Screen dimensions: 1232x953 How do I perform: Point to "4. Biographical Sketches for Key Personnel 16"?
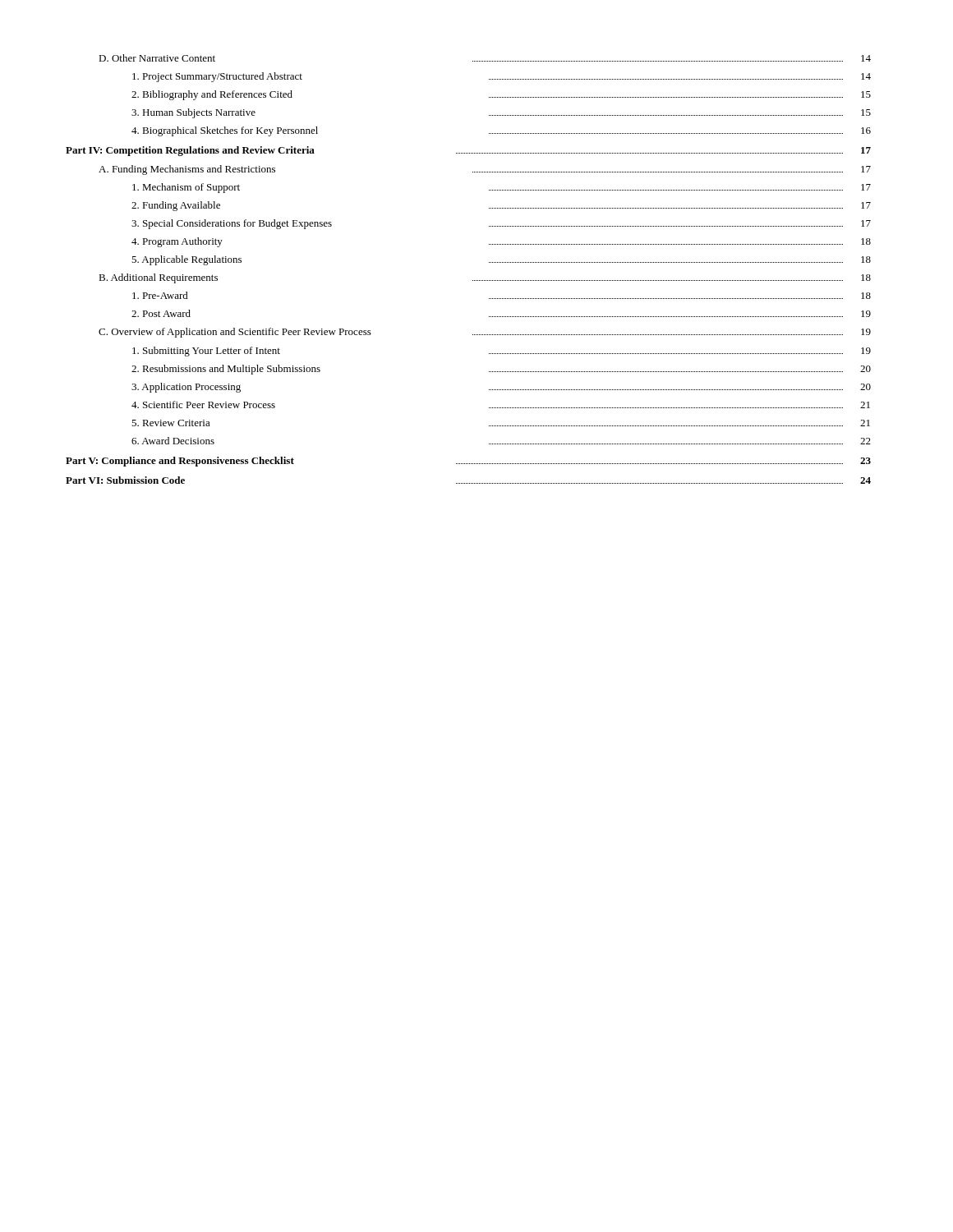point(501,131)
